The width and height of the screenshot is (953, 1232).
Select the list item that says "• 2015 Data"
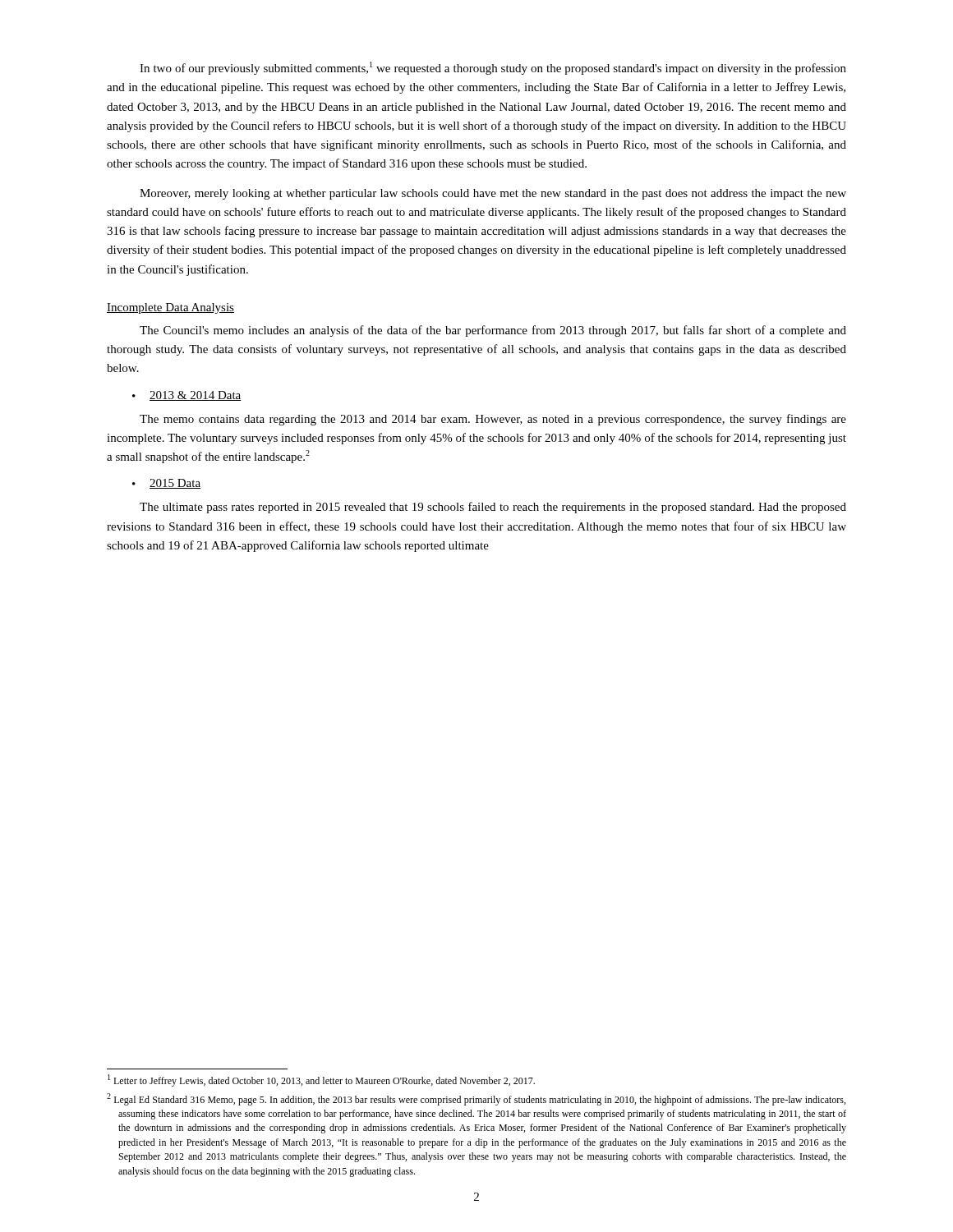click(166, 484)
